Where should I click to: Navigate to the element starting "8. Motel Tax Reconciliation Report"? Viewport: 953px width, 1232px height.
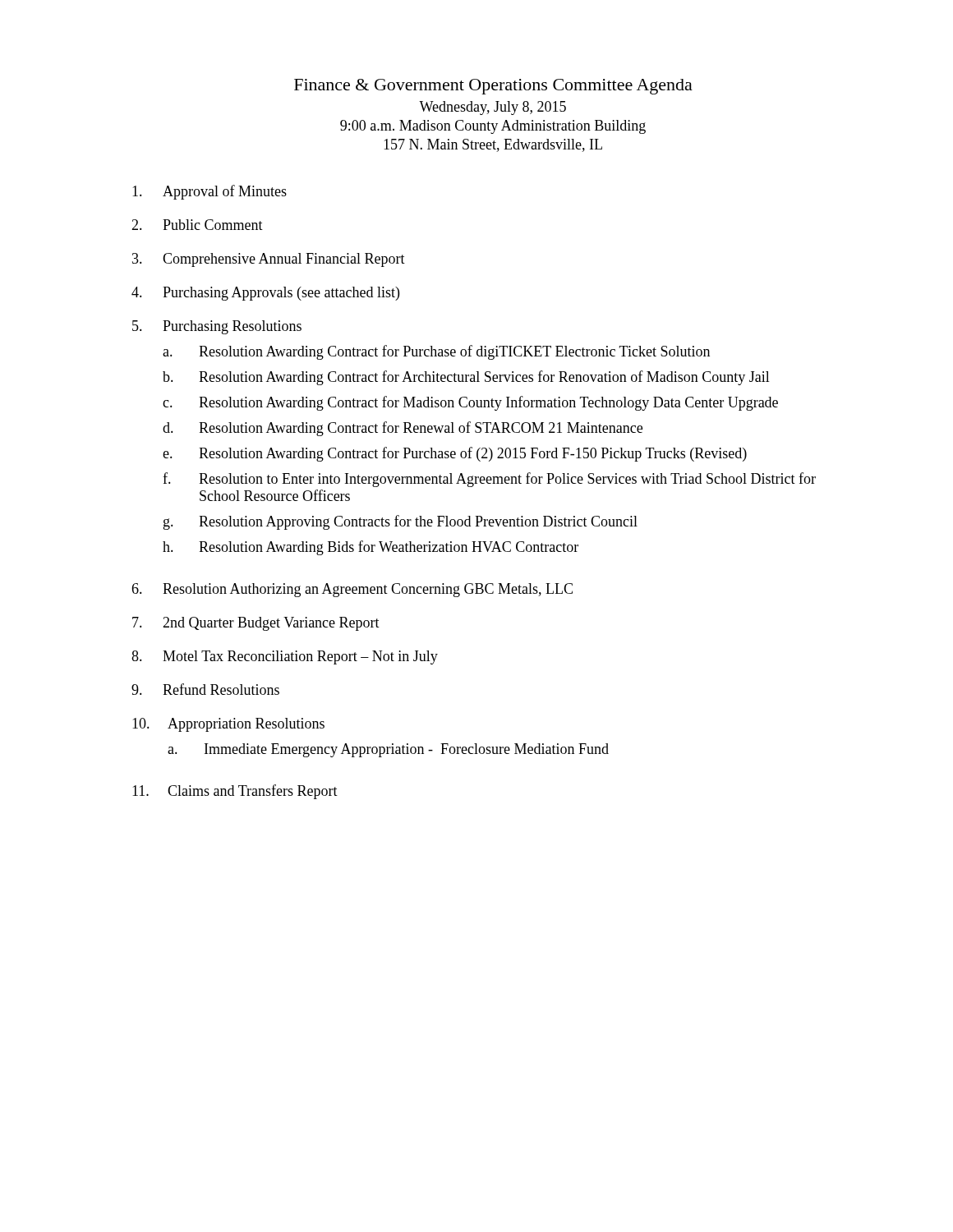[285, 657]
